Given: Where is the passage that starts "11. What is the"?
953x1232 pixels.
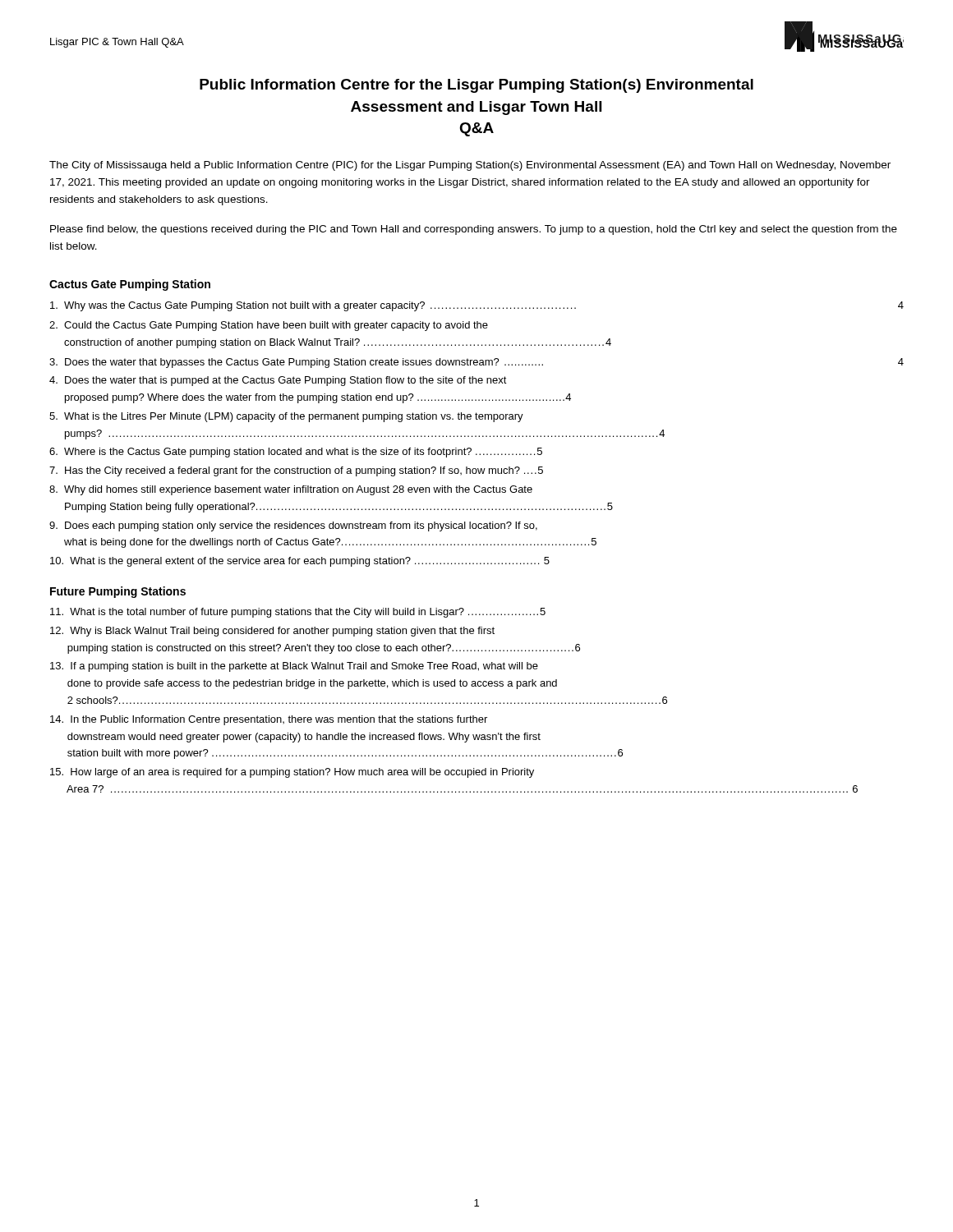Looking at the screenshot, I should coord(297,611).
